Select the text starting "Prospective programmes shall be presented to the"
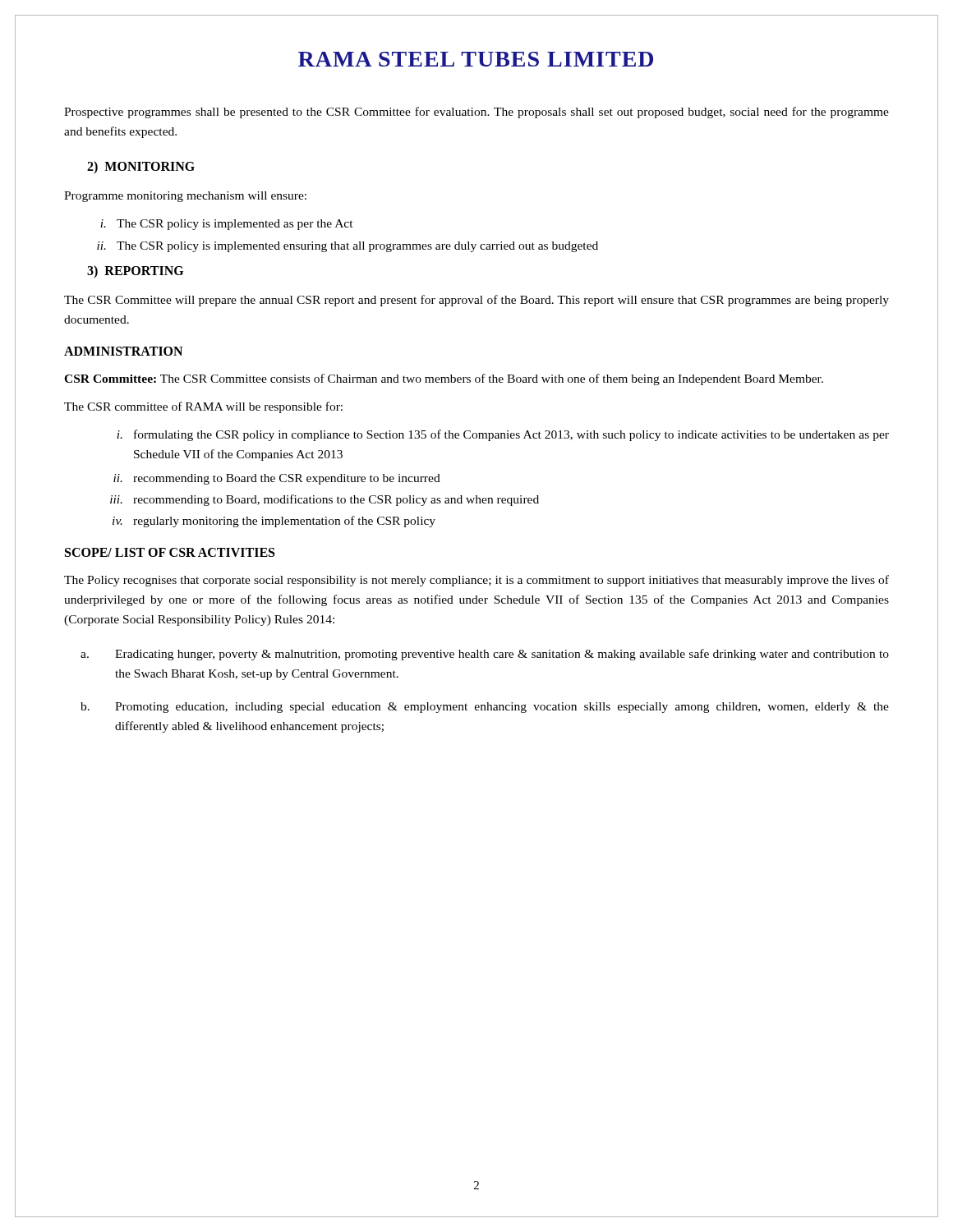The width and height of the screenshot is (953, 1232). click(x=476, y=121)
